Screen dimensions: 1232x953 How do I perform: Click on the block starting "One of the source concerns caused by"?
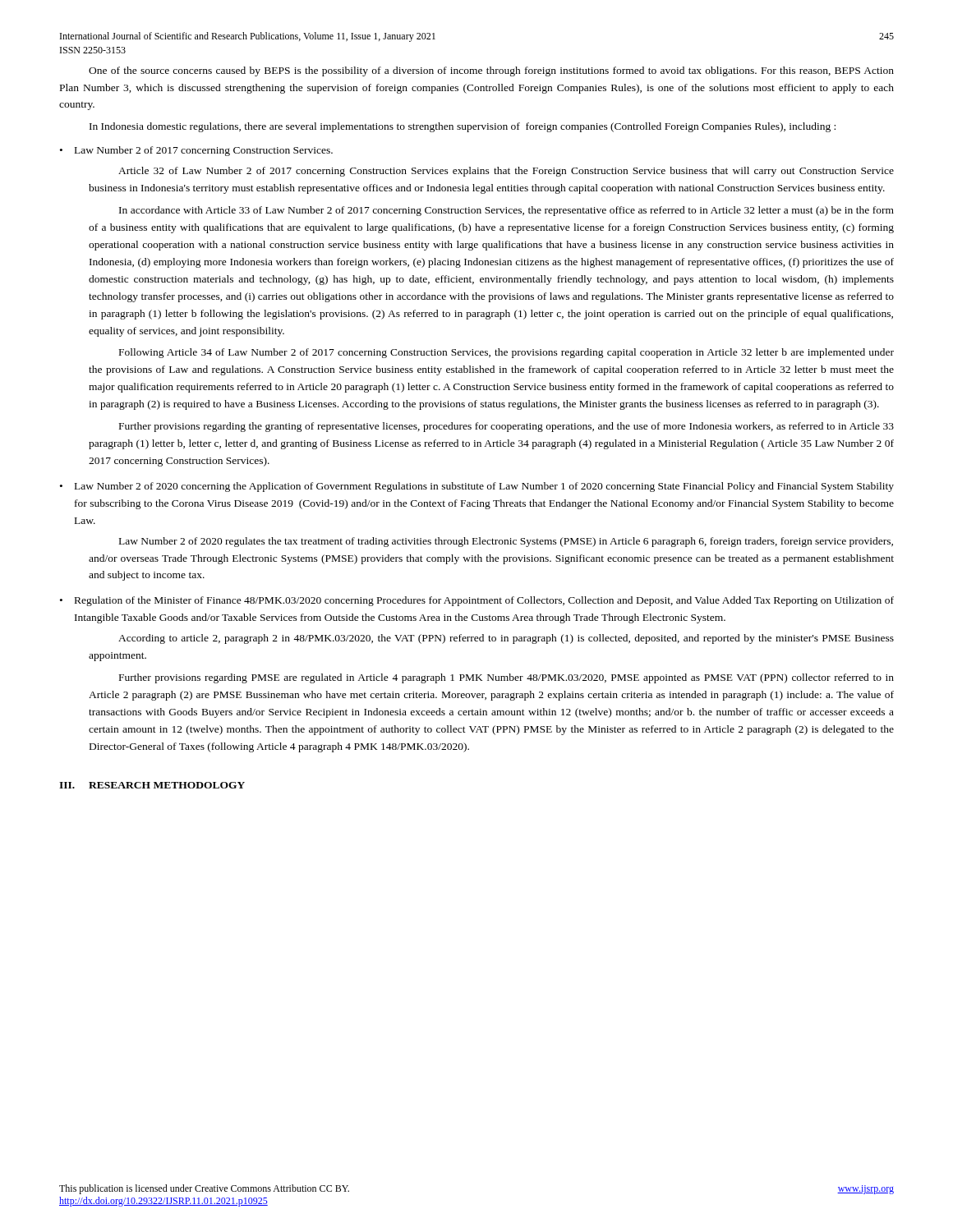(x=476, y=87)
